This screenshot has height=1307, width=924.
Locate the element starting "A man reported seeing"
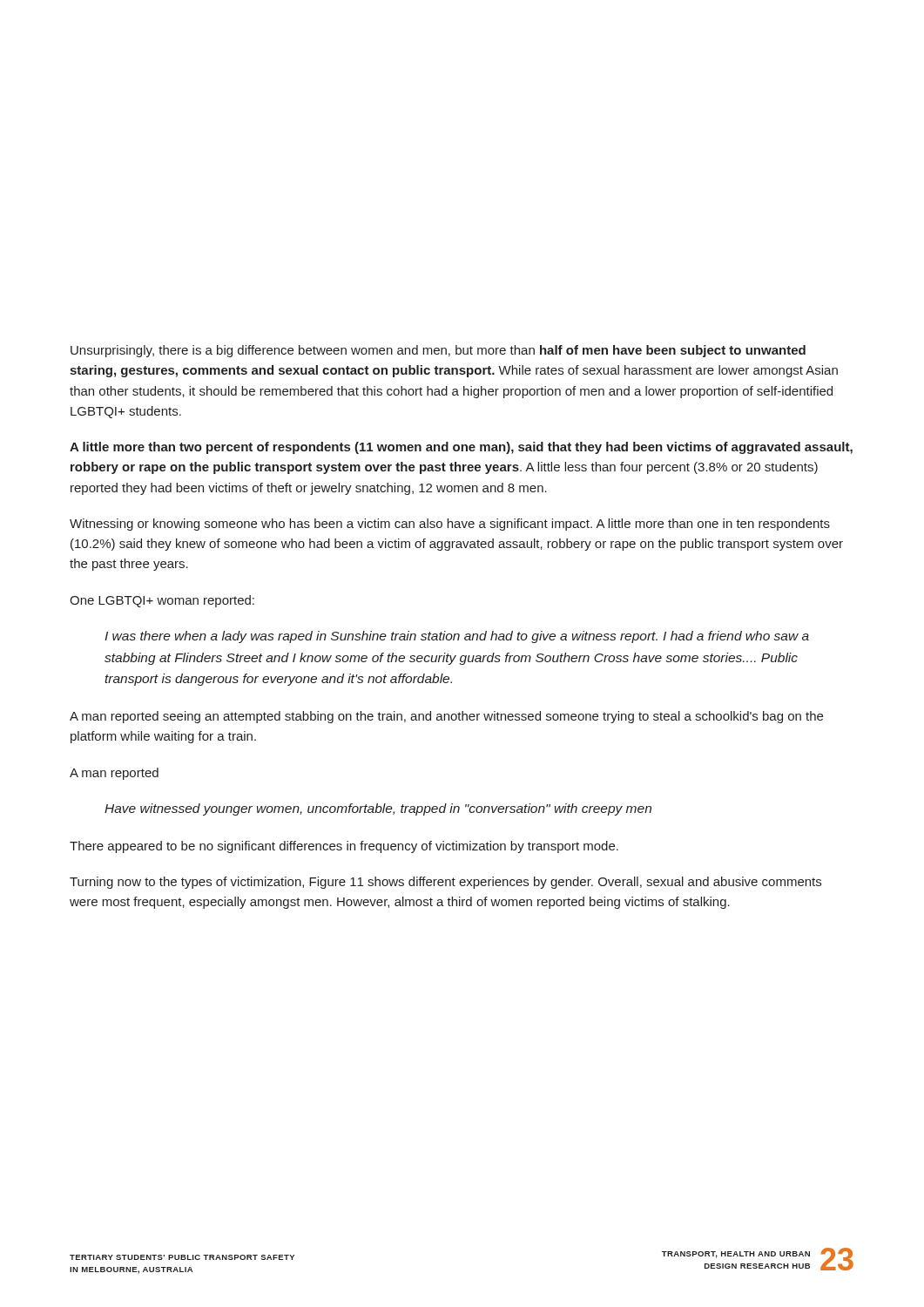(447, 726)
